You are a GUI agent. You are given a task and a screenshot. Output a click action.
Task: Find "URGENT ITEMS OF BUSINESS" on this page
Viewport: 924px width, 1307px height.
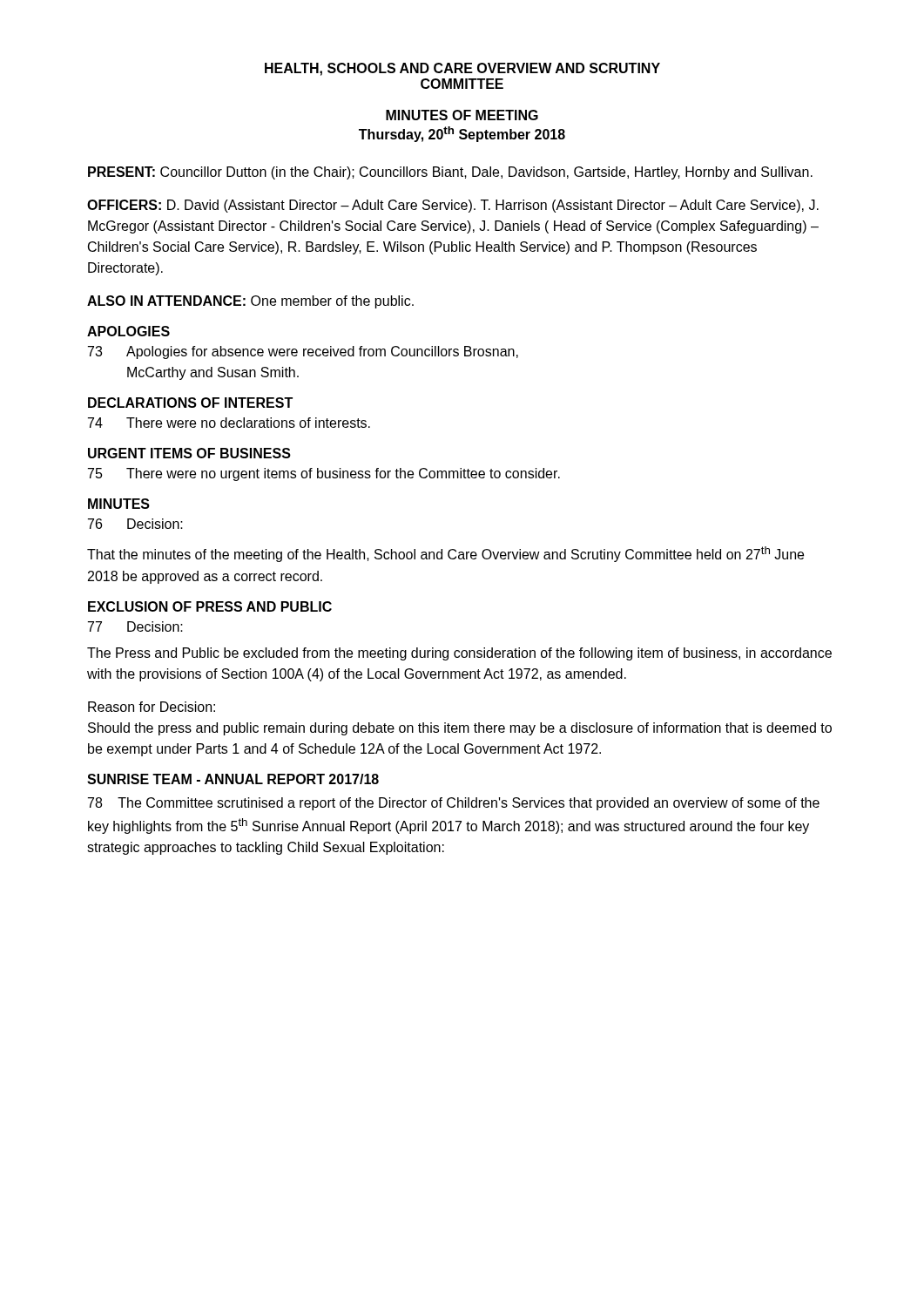(189, 454)
